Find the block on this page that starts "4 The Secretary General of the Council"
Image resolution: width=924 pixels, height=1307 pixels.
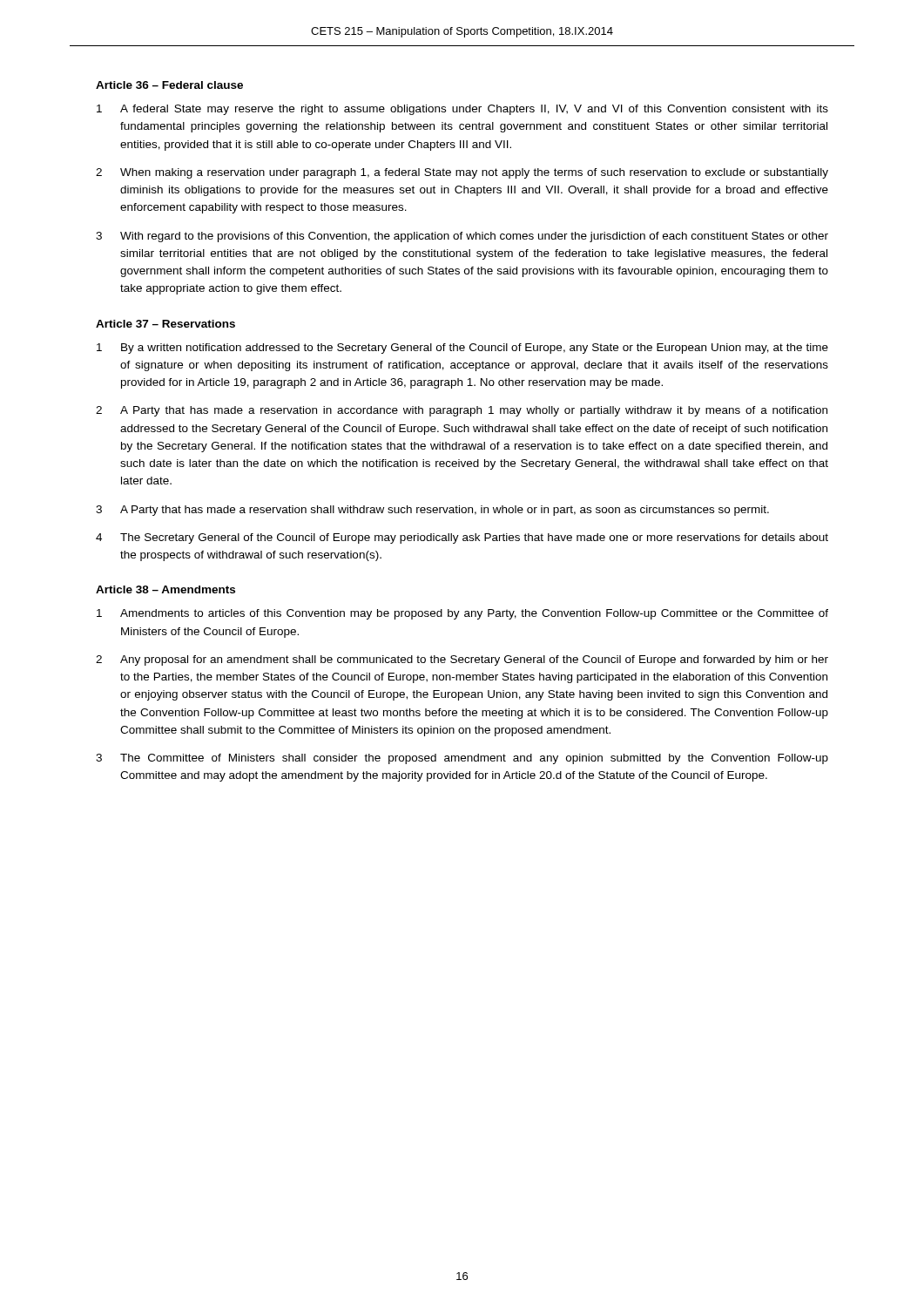click(x=462, y=546)
